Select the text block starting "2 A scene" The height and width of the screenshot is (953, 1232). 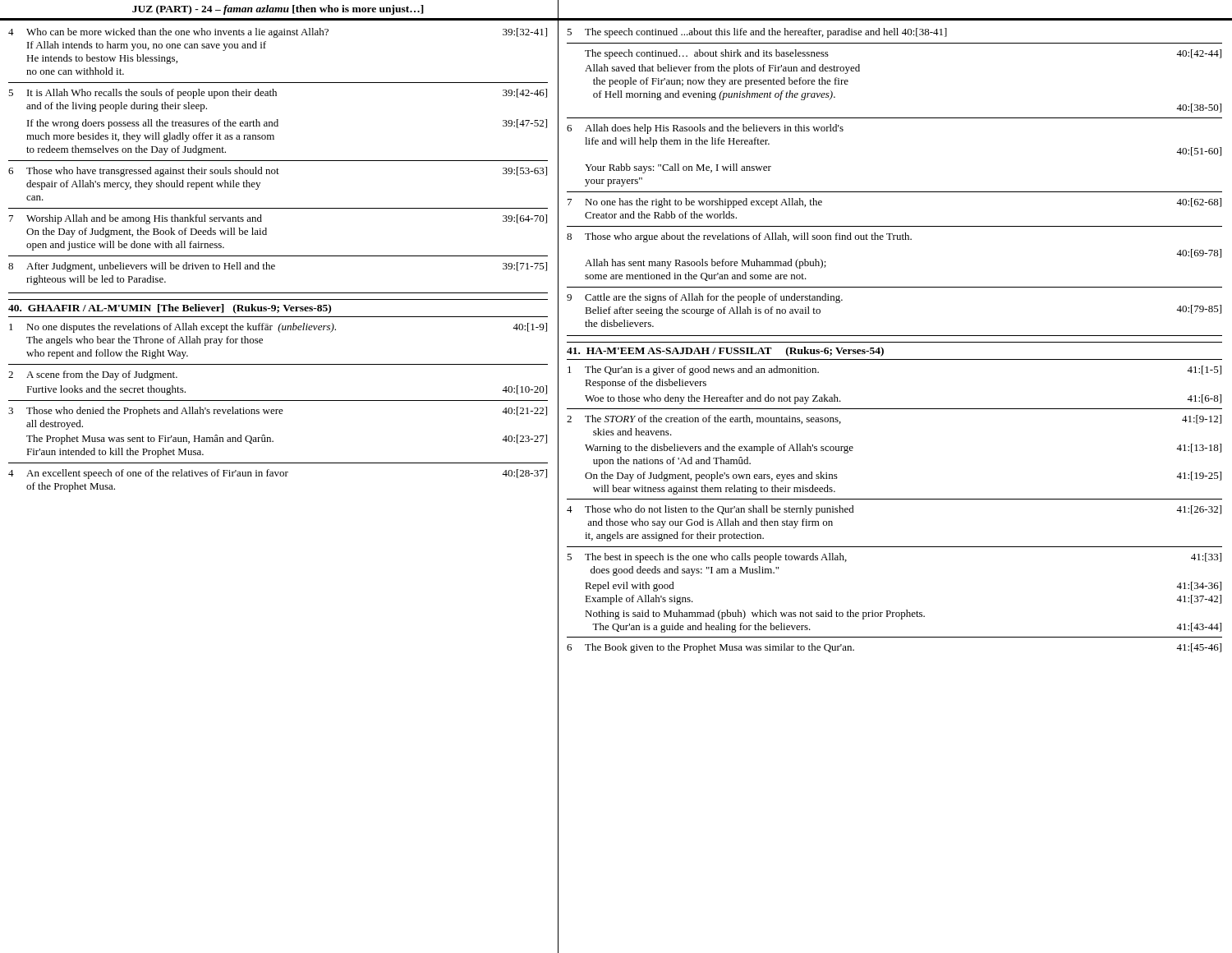245,375
